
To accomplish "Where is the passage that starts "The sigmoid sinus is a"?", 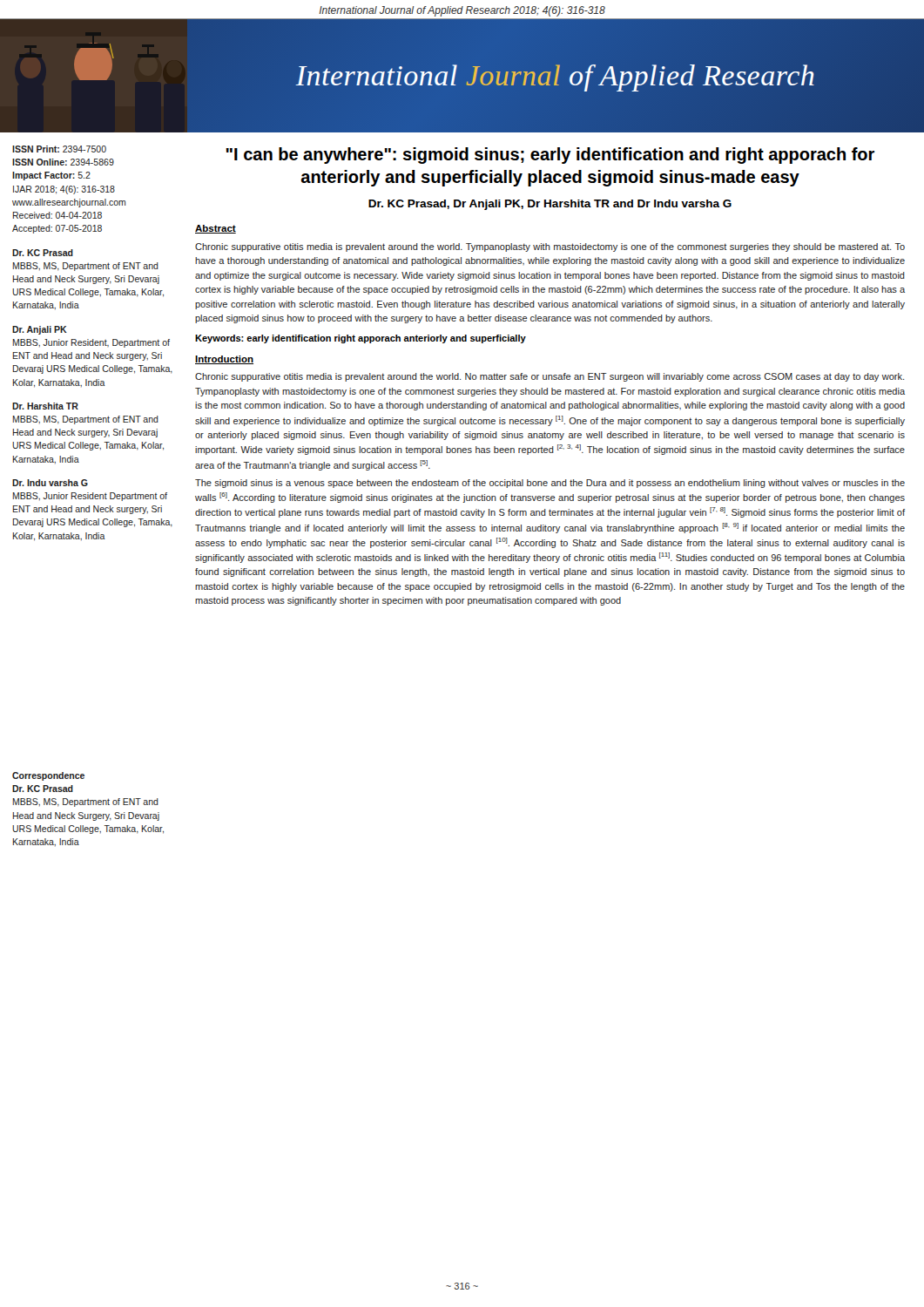I will pyautogui.click(x=550, y=541).
